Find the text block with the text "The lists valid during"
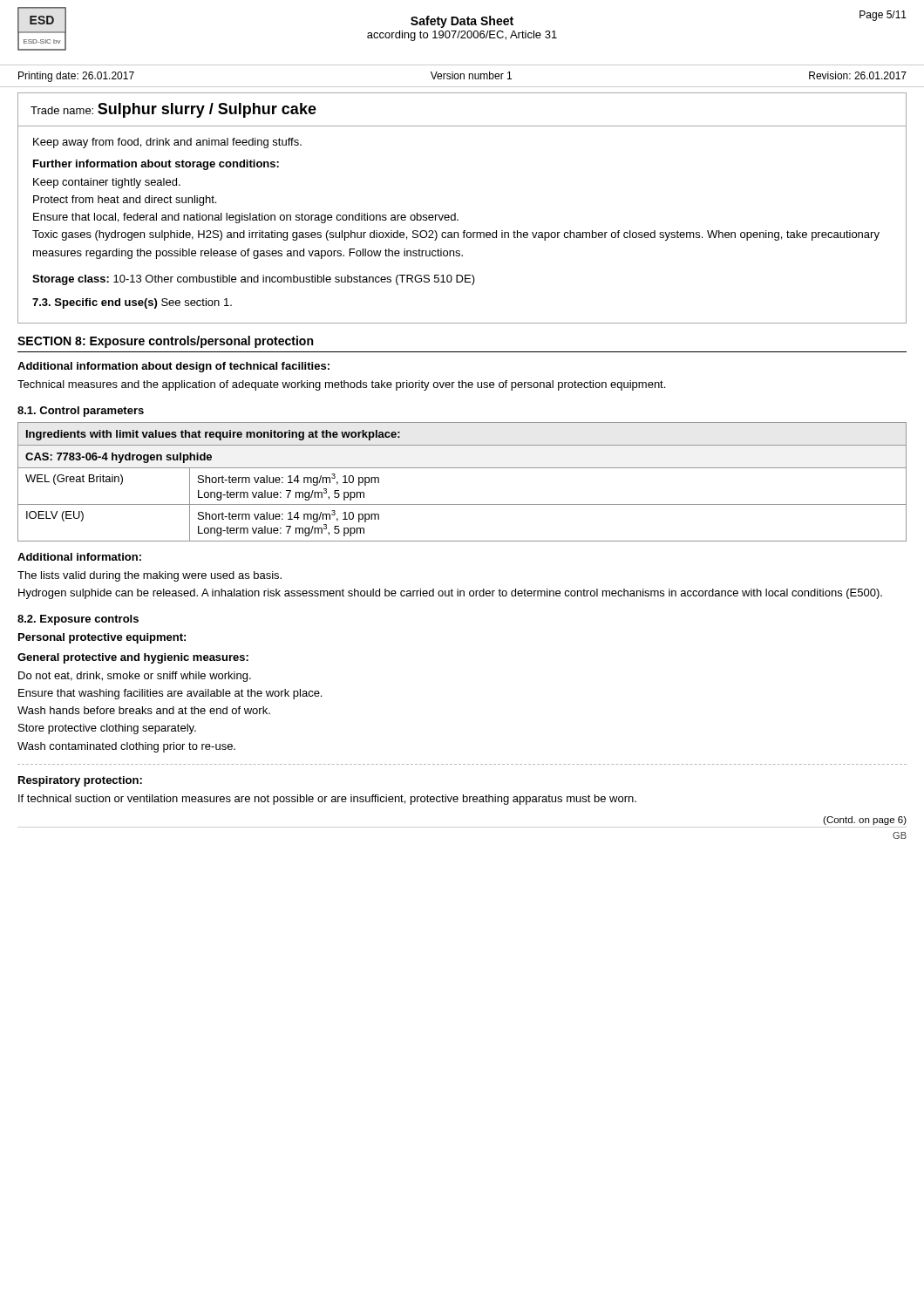Screen dimensions: 1308x924 click(x=450, y=584)
